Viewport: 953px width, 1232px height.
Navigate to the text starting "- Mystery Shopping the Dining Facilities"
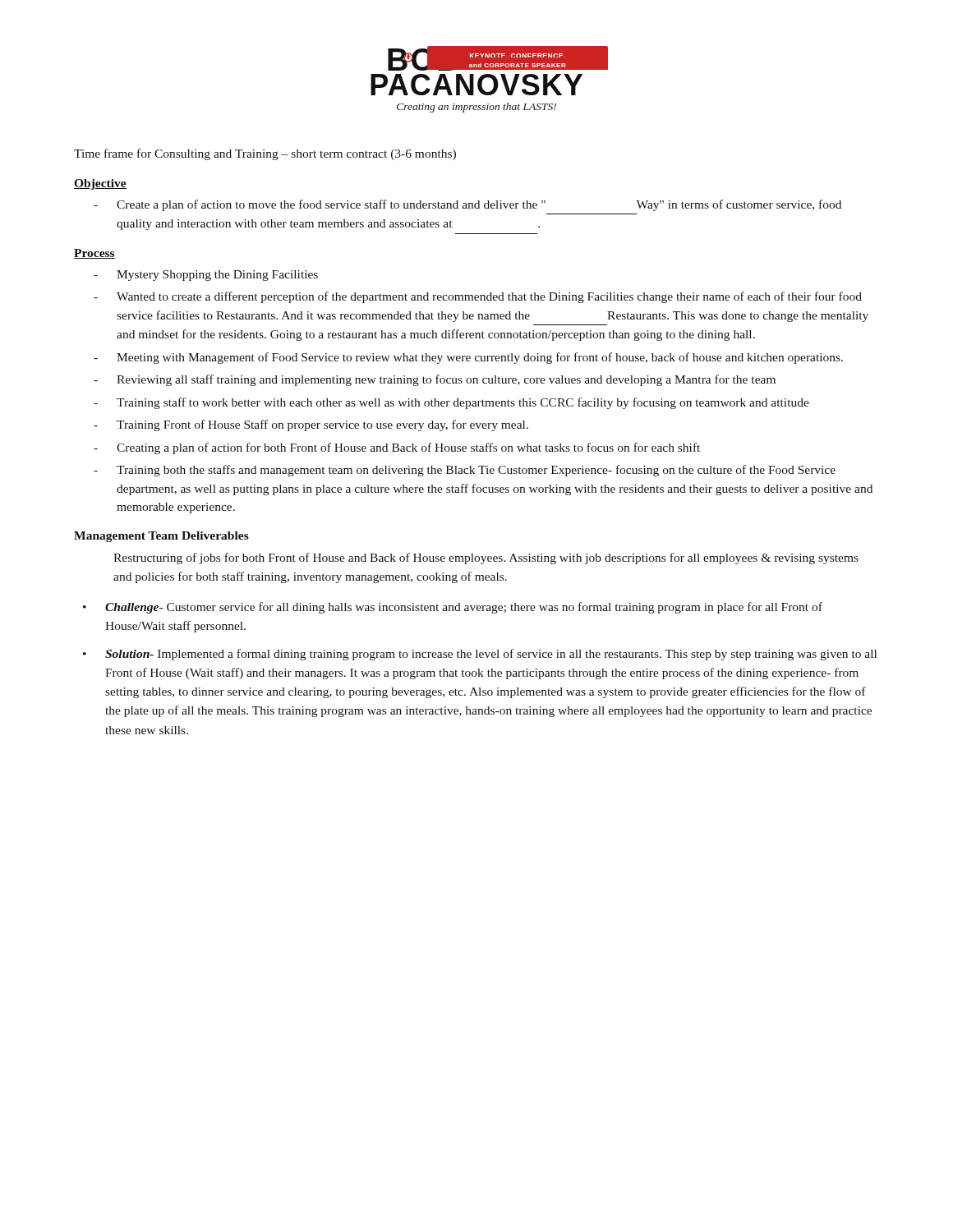(x=206, y=276)
